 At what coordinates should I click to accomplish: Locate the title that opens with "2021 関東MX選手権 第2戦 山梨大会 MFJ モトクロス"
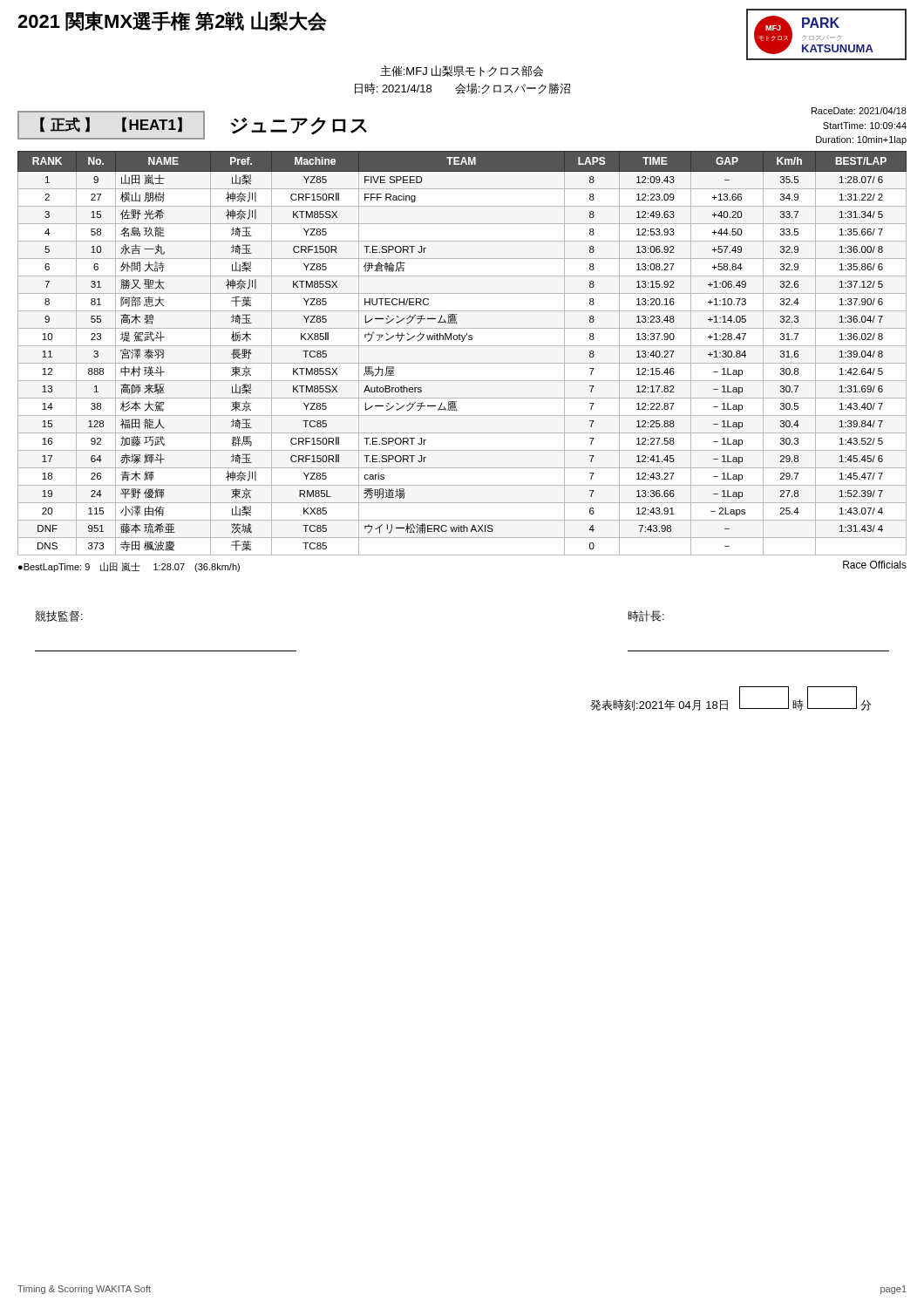tap(158, 31)
